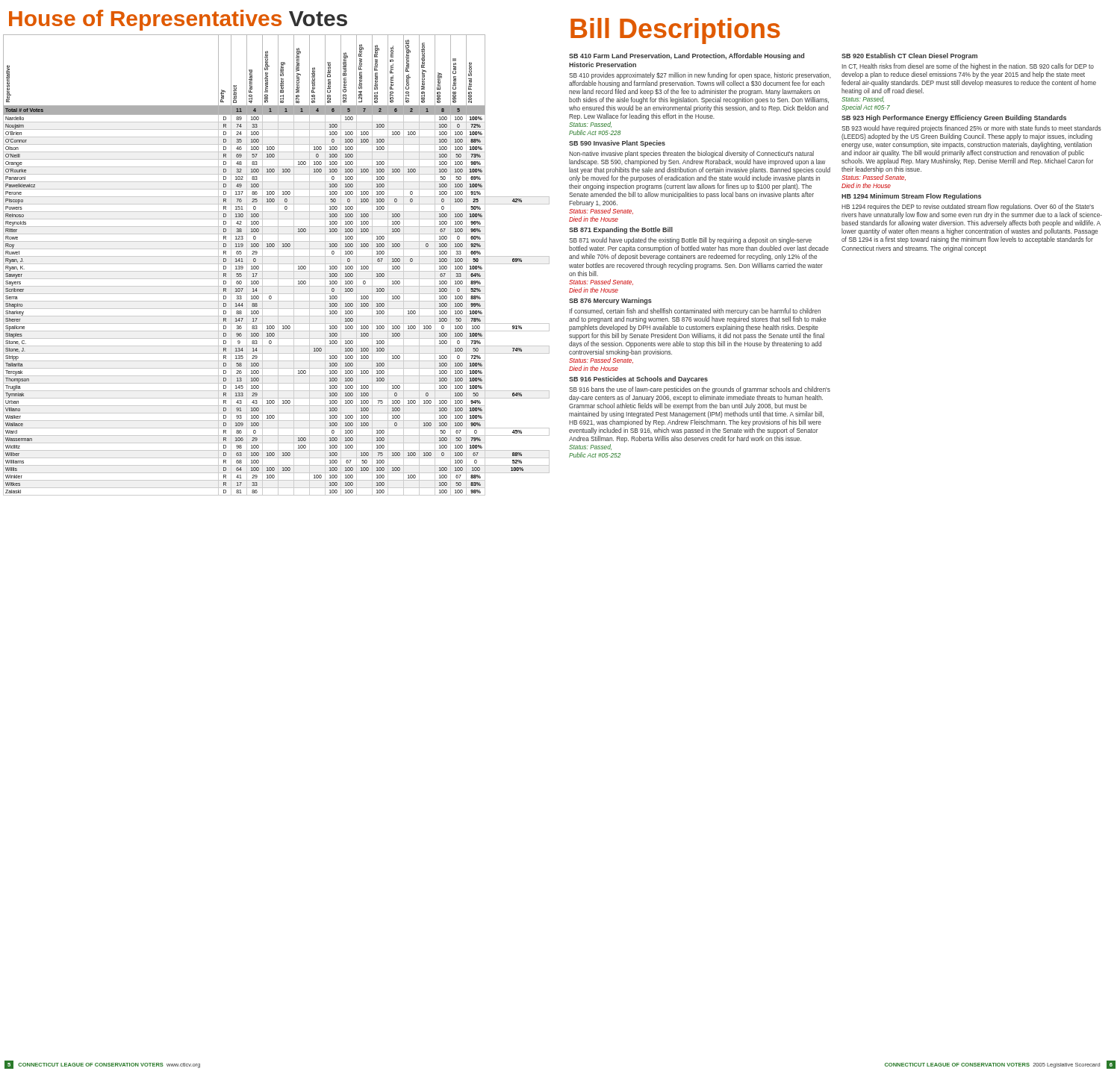Viewport: 1120px width, 1071px height.
Task: Locate the text block that says "In CT, Health risks from"
Action: 969,87
